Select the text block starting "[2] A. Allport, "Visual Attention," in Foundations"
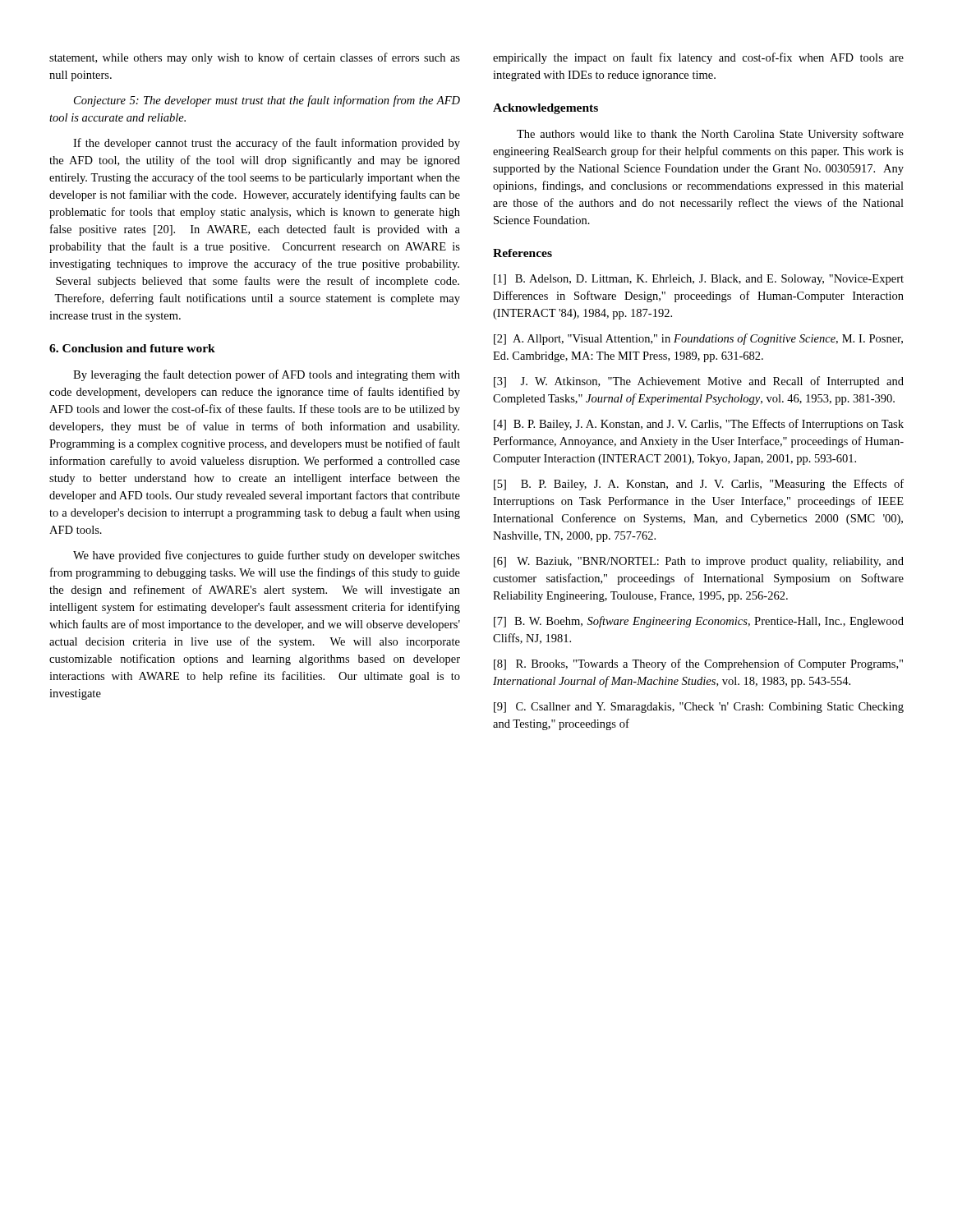953x1232 pixels. click(x=698, y=348)
